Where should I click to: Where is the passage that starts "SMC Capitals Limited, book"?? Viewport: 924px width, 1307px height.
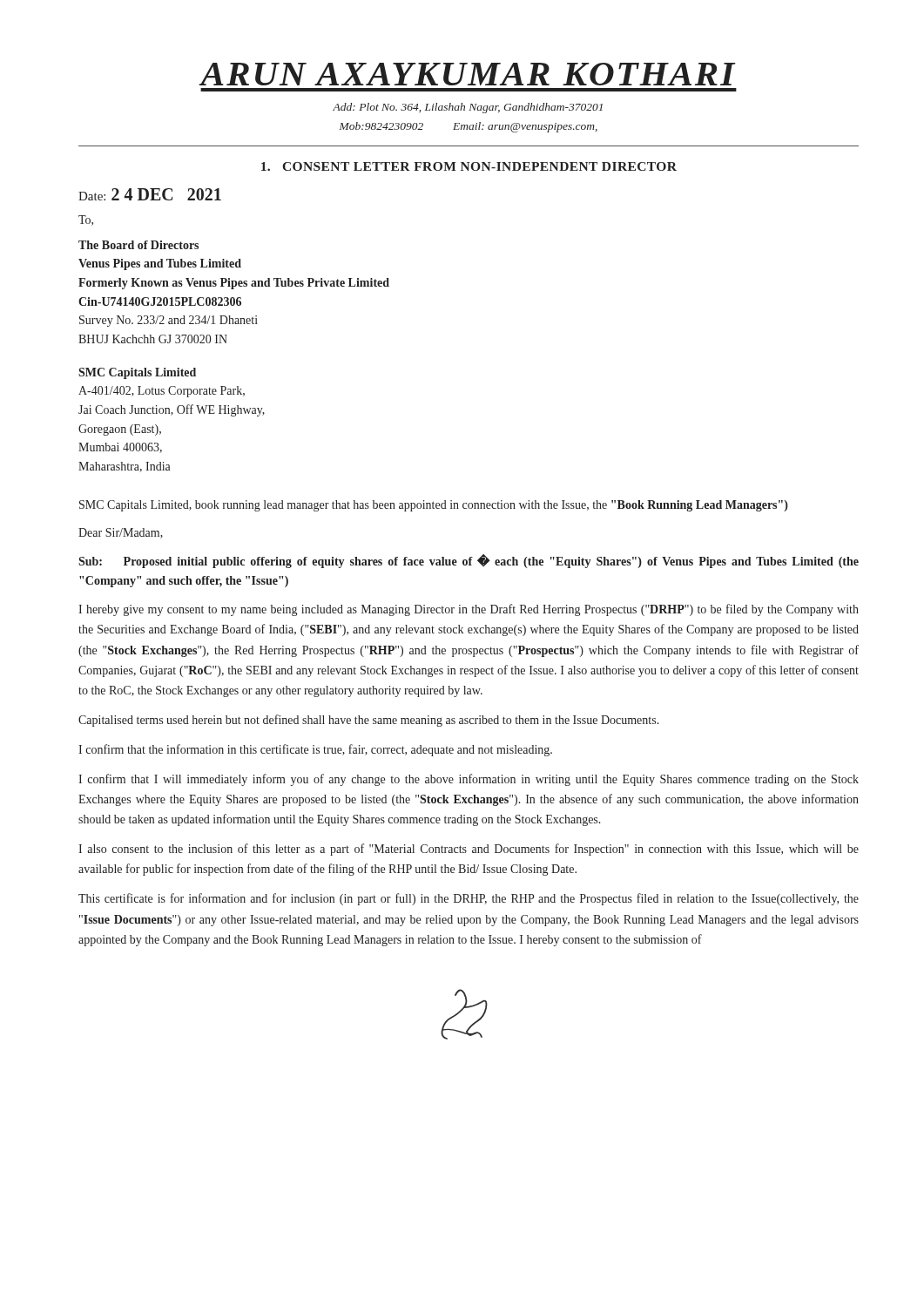(433, 505)
